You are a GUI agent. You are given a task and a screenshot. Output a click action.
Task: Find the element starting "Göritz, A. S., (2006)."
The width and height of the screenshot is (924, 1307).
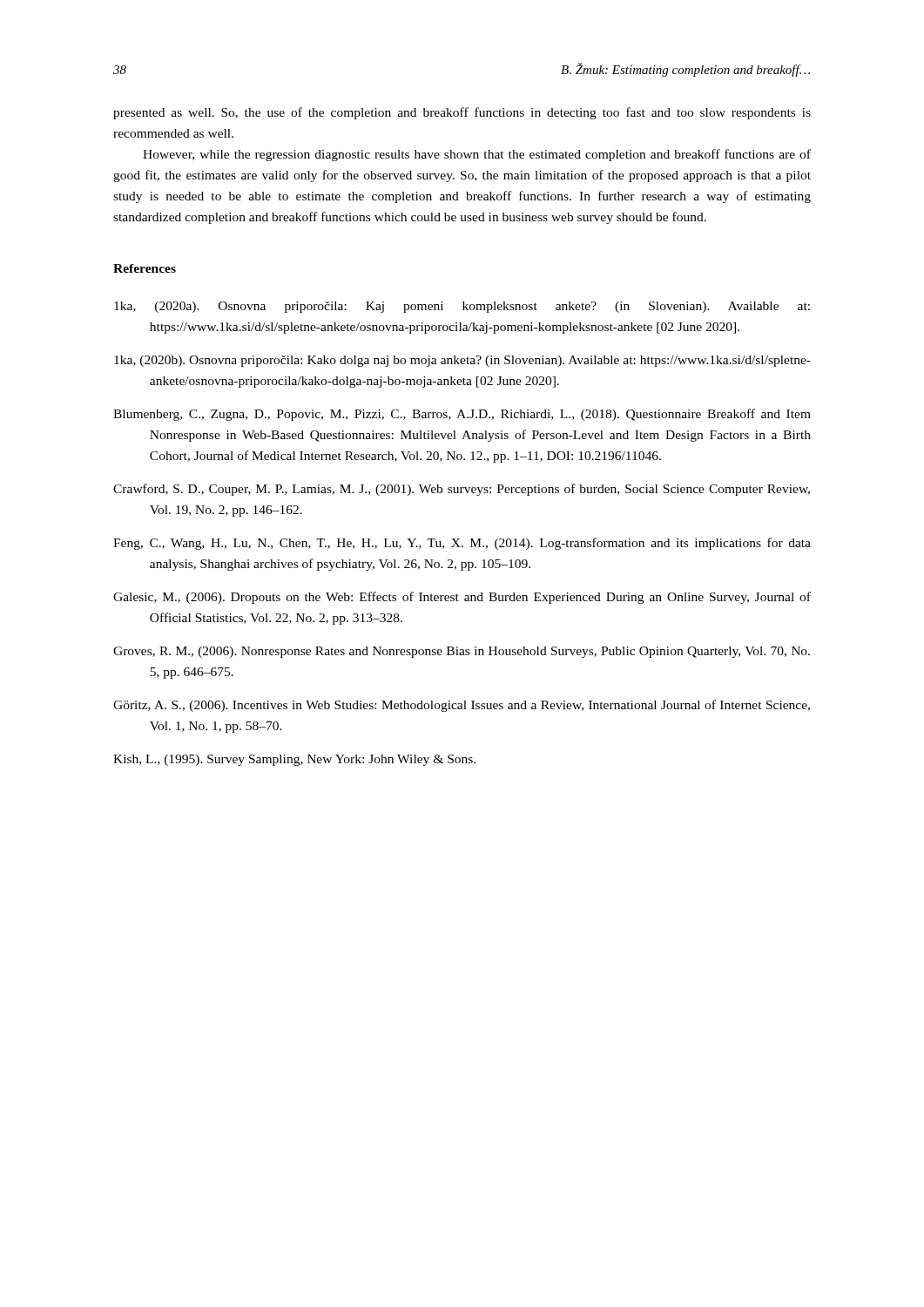click(x=462, y=715)
